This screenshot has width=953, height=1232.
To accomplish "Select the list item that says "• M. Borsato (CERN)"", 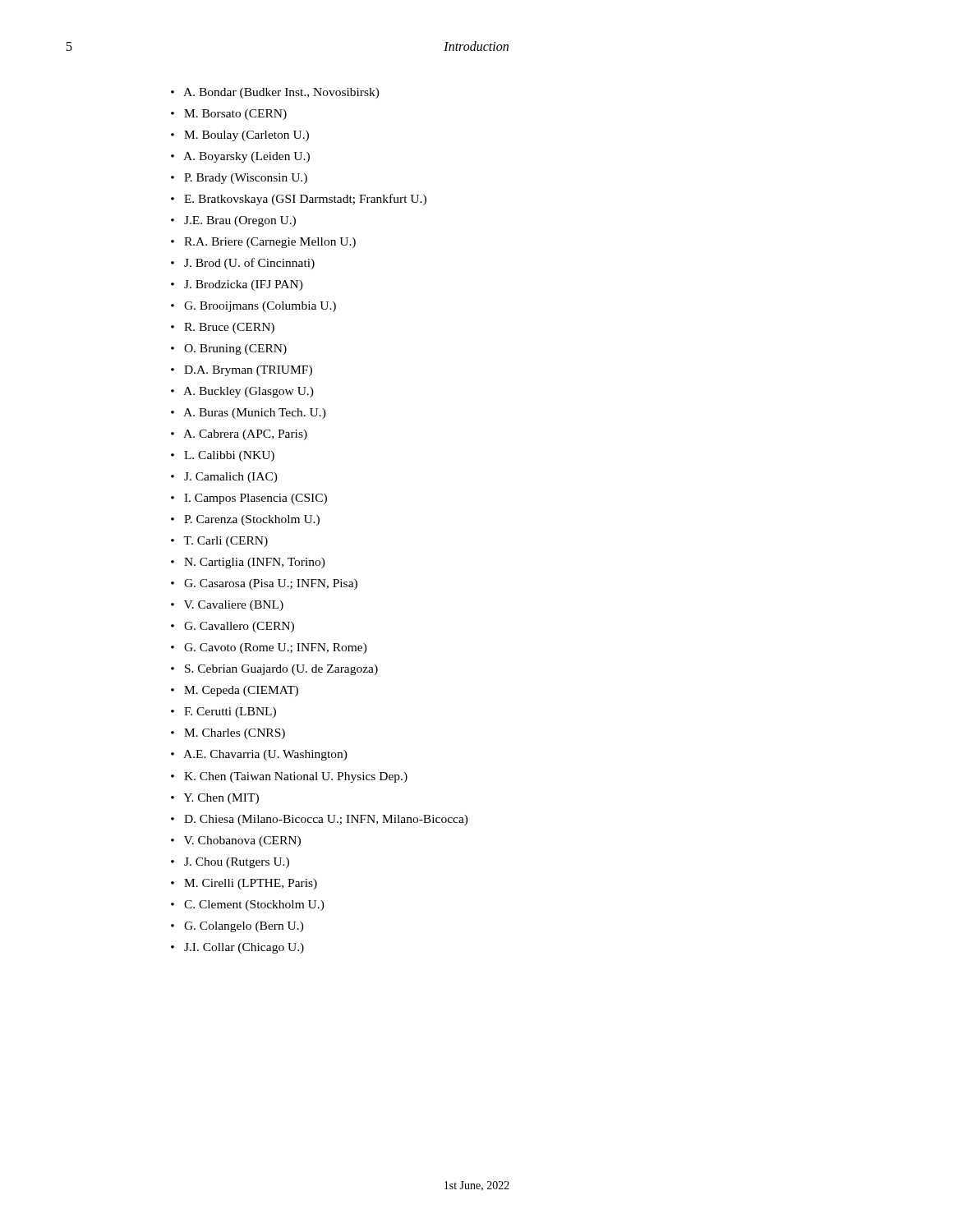I will click(226, 113).
